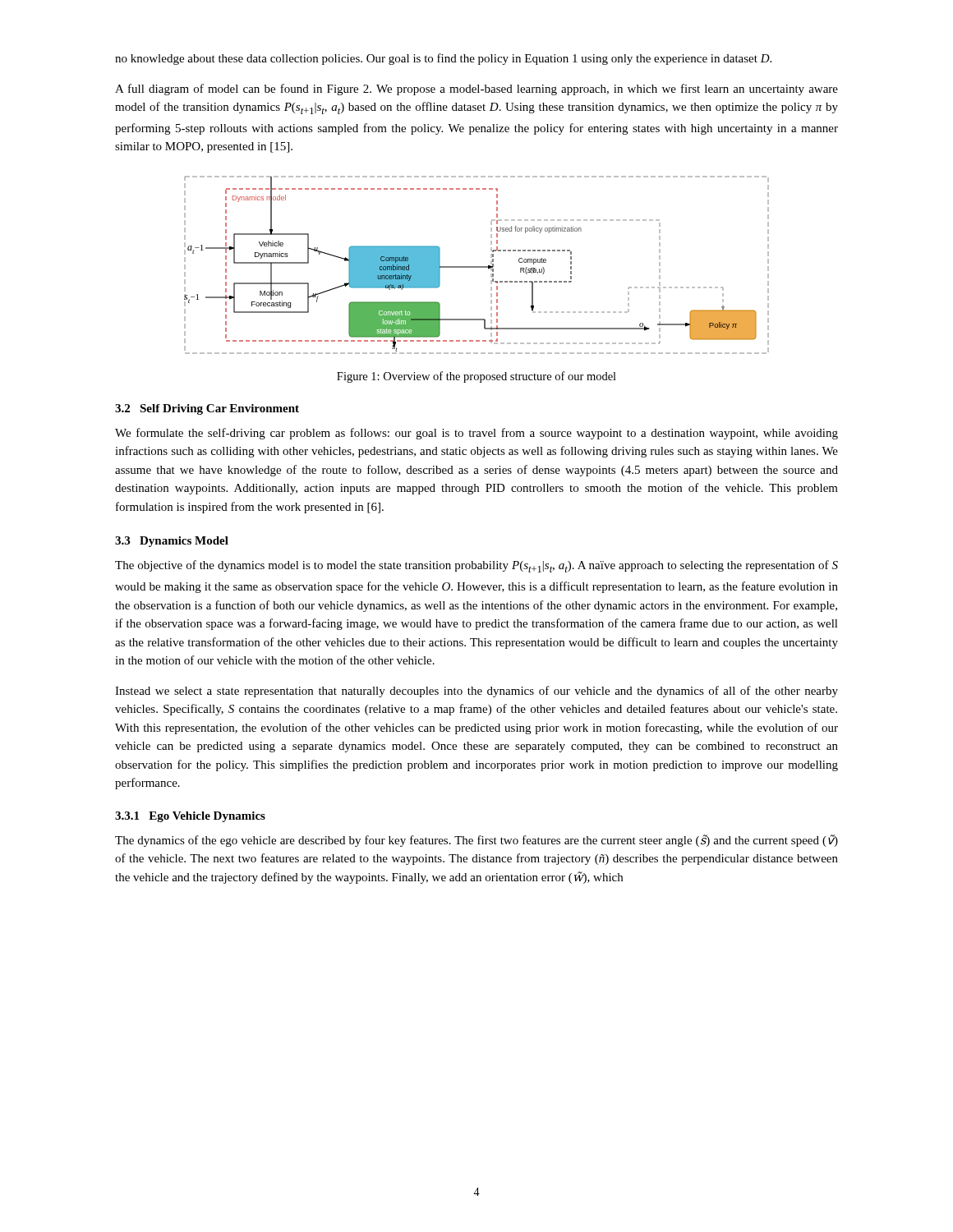Point to the caption beginning "Figure 1: Overview of the proposed structure"

click(x=476, y=376)
